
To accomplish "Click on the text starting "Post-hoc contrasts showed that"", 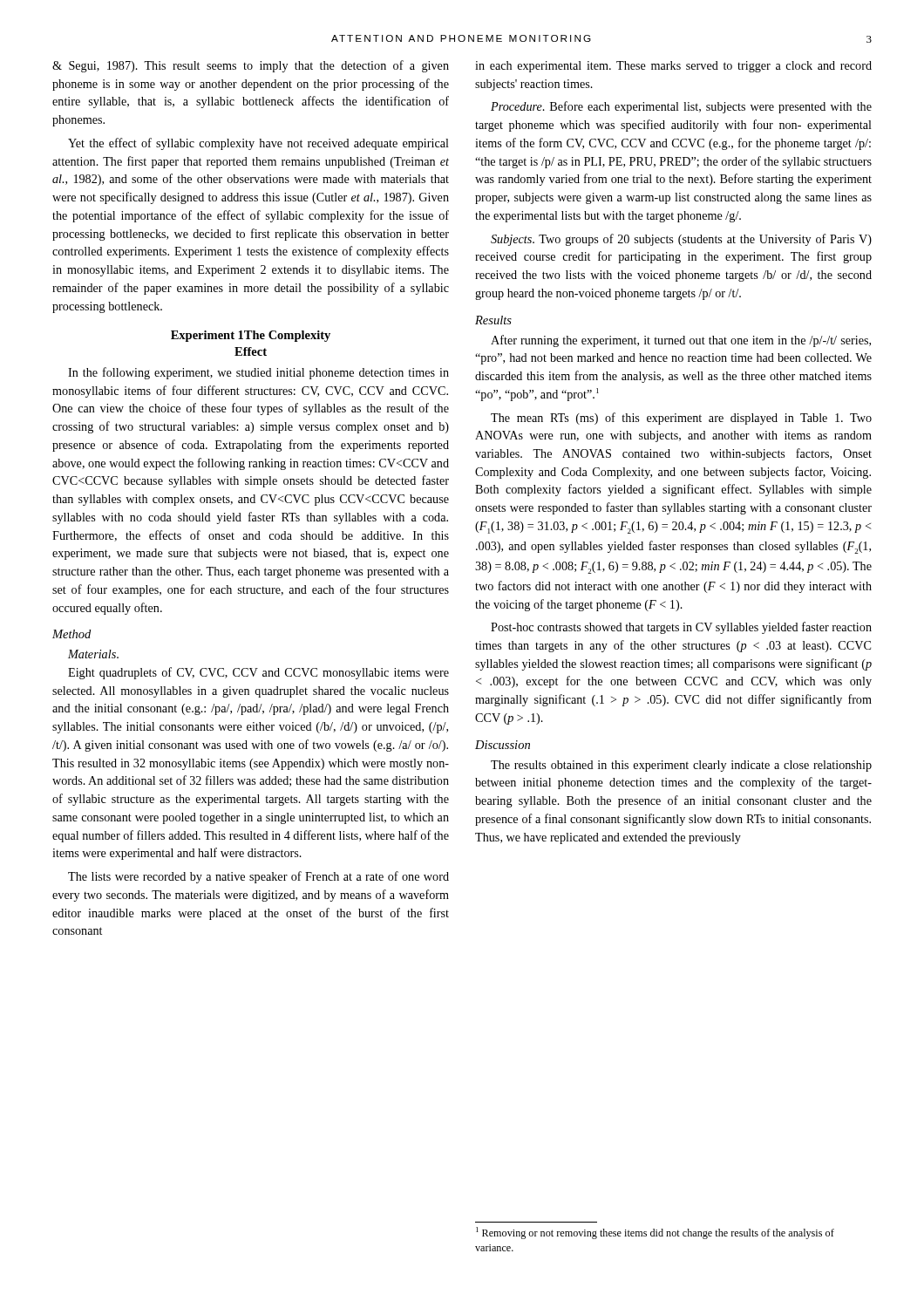I will pos(673,672).
